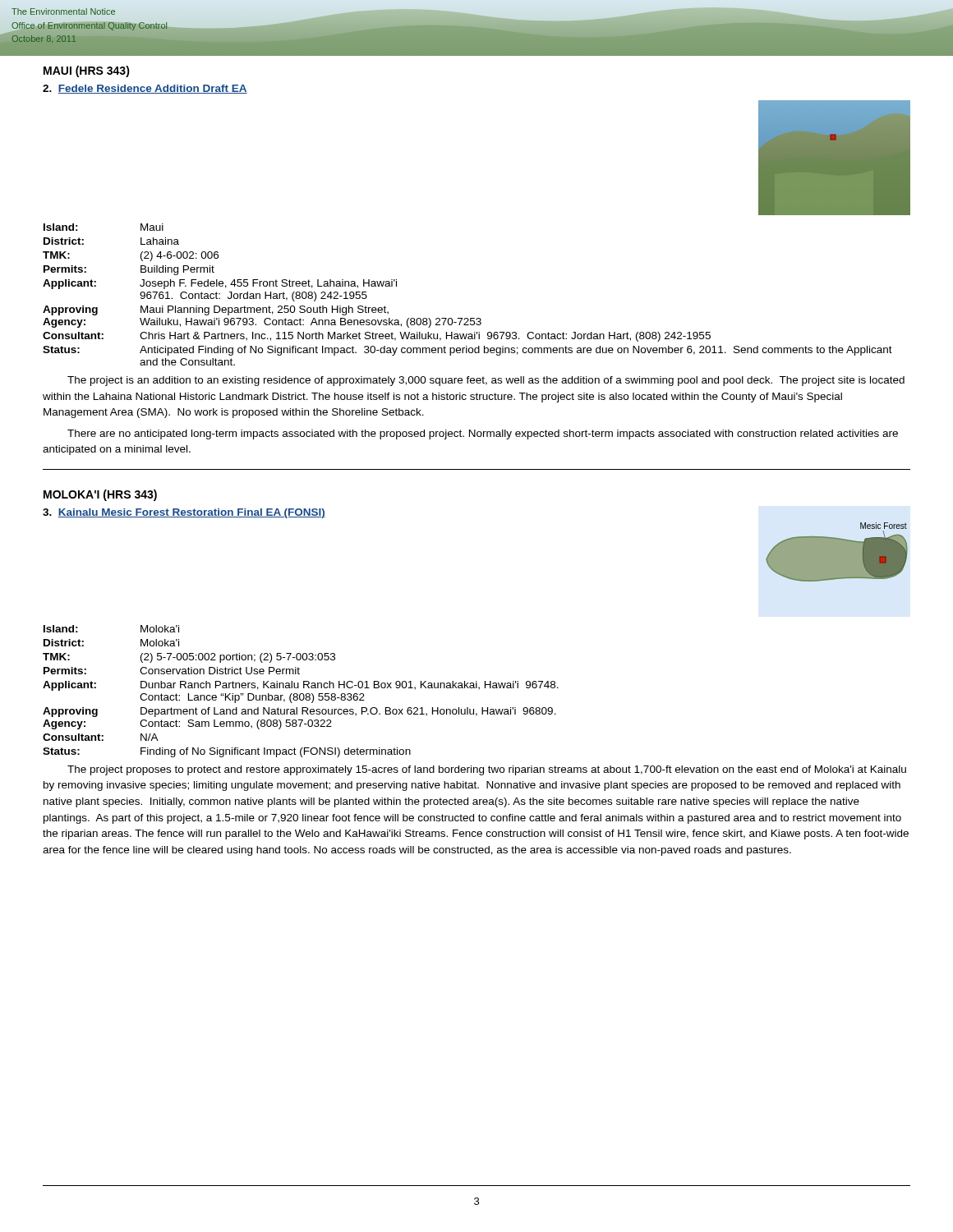Screen dimensions: 1232x953
Task: Locate the table with the text "(2) 5-7-005:002 portion; (2)"
Action: tap(476, 641)
